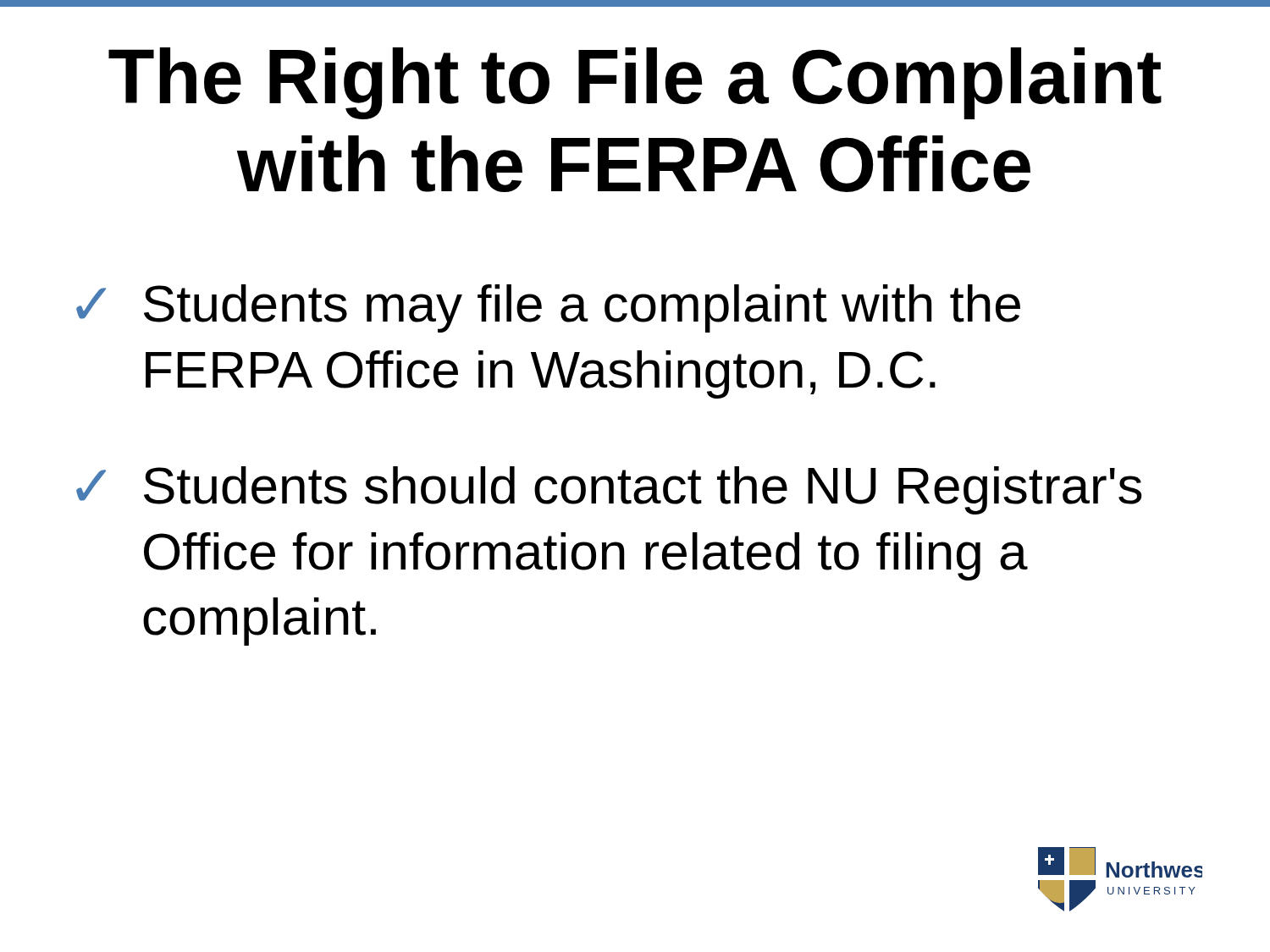Locate the list item containing "✓ Students should contact the NU"
The width and height of the screenshot is (1270, 952).
(x=635, y=551)
